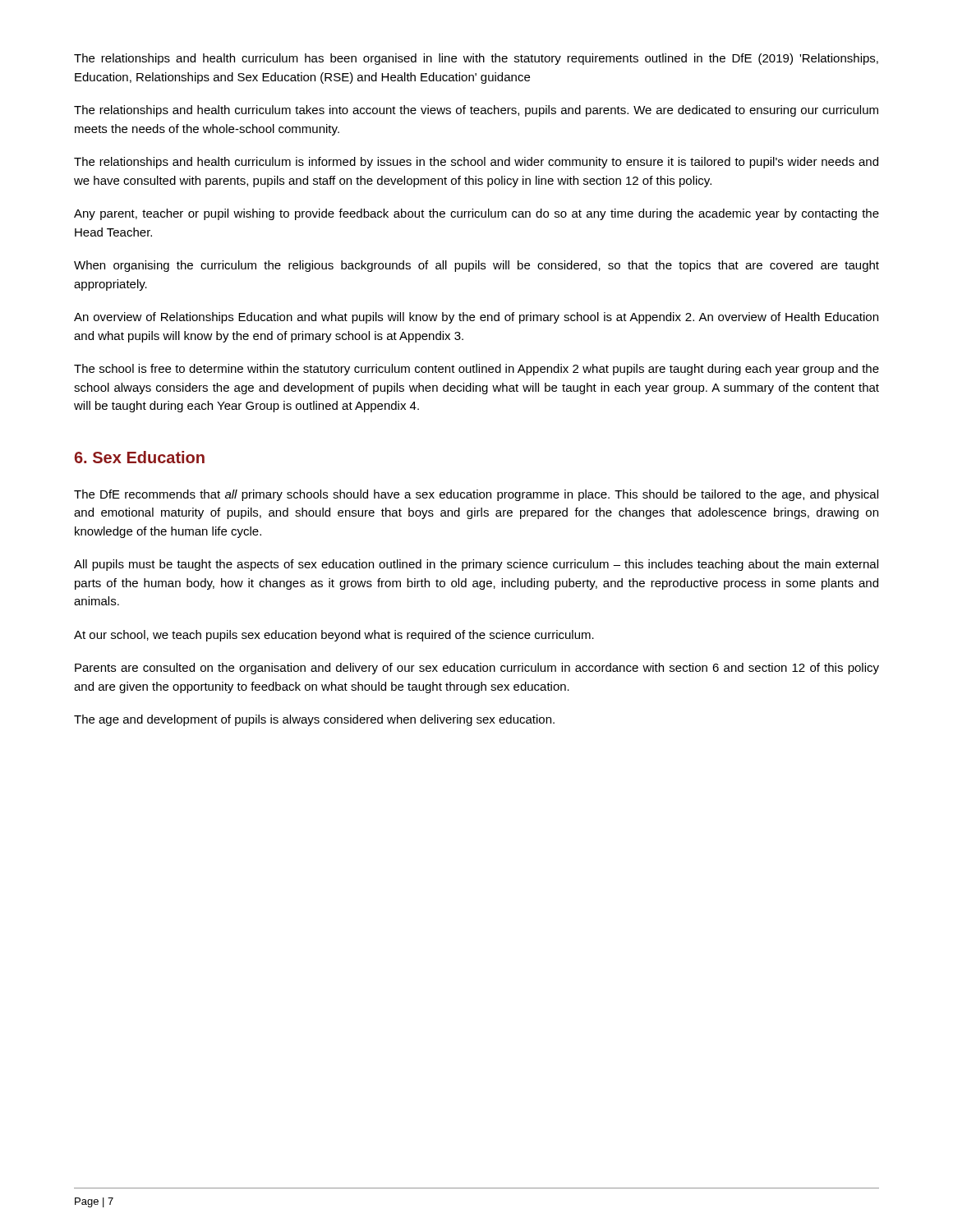Where is the passage that starts "When organising the"?
Viewport: 953px width, 1232px height.
pyautogui.click(x=476, y=274)
